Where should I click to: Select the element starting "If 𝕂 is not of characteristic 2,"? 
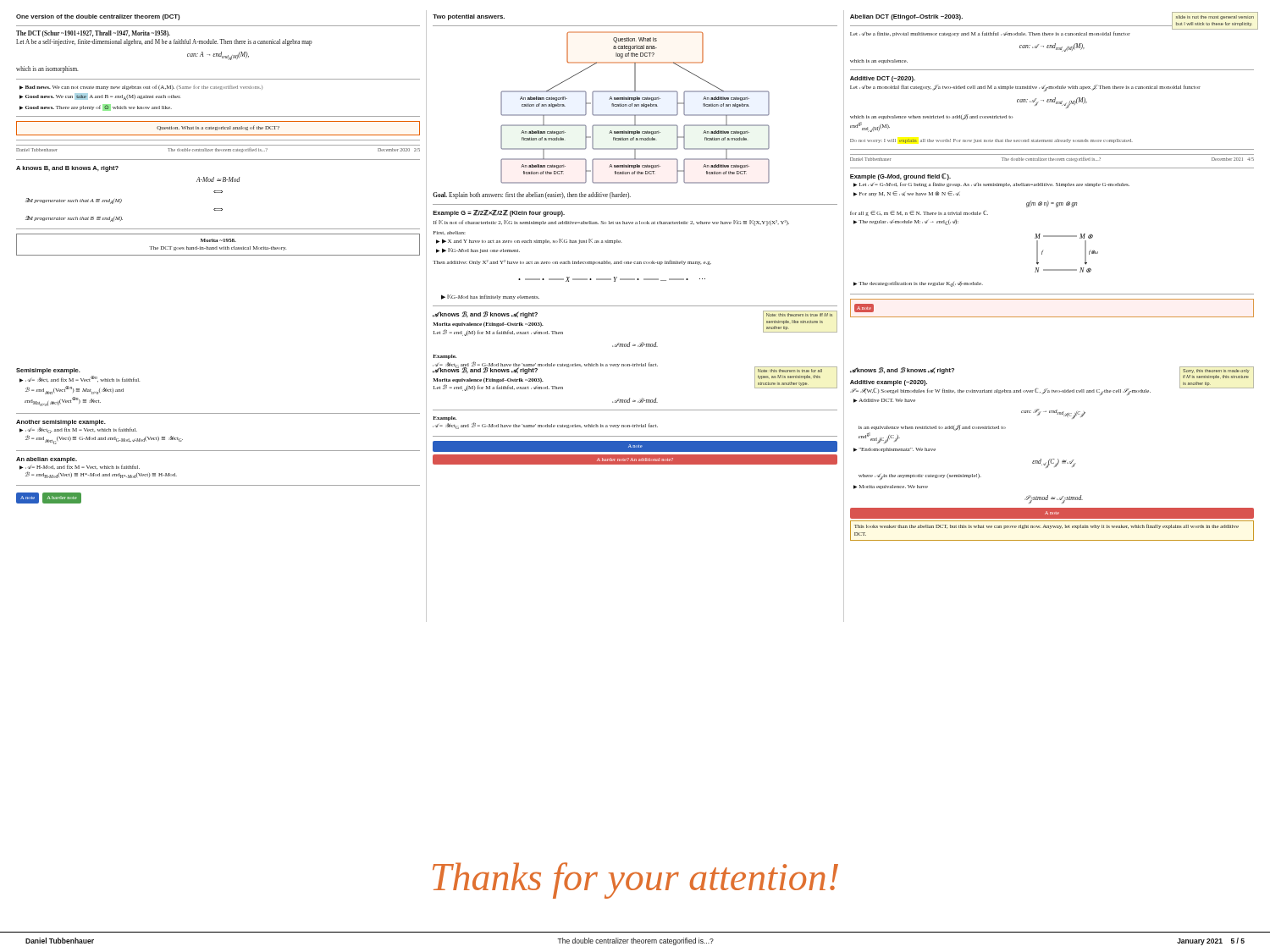(611, 223)
